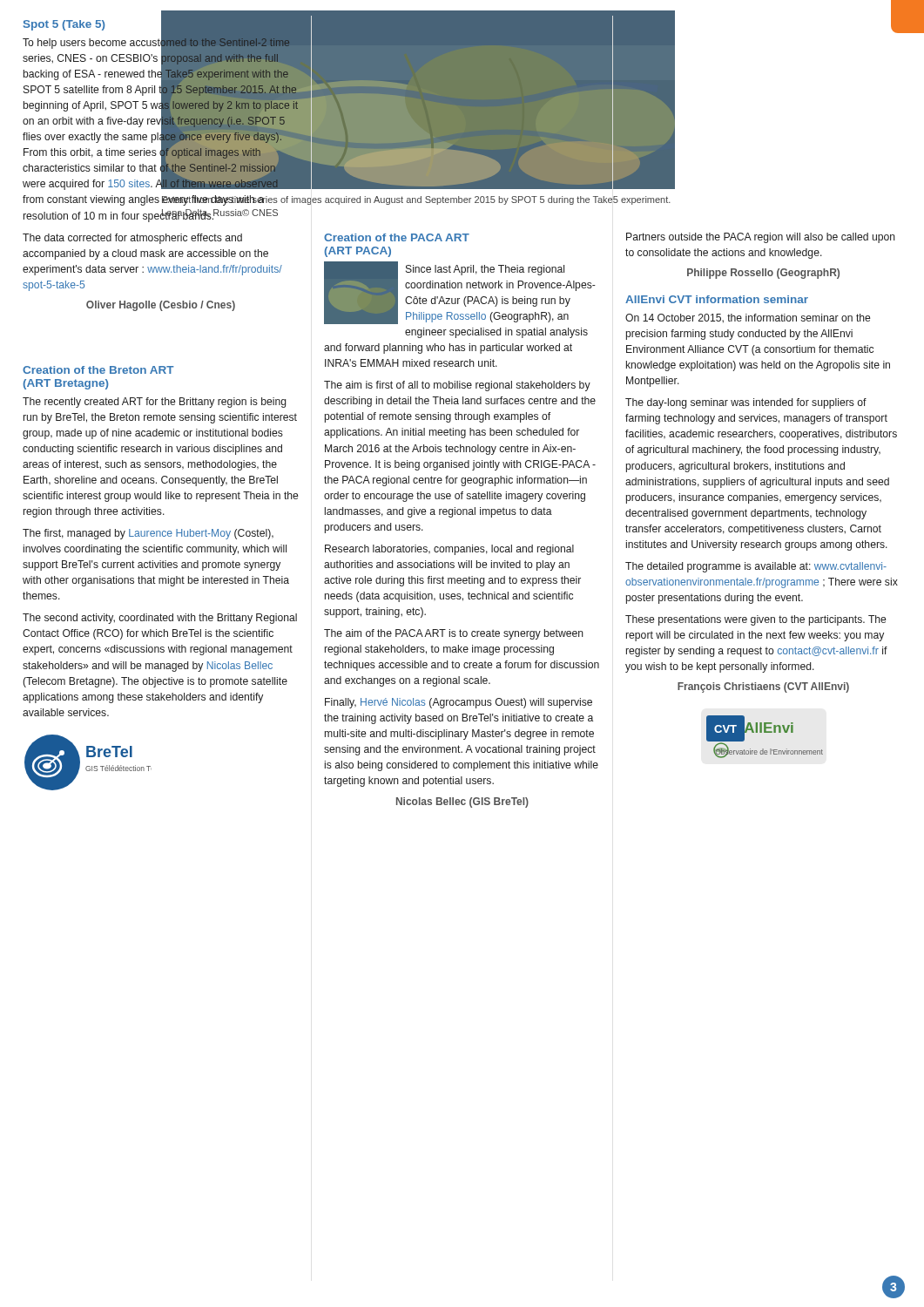The width and height of the screenshot is (924, 1307).
Task: Locate the text block starting "The aim of the PACA ART"
Action: [x=462, y=657]
